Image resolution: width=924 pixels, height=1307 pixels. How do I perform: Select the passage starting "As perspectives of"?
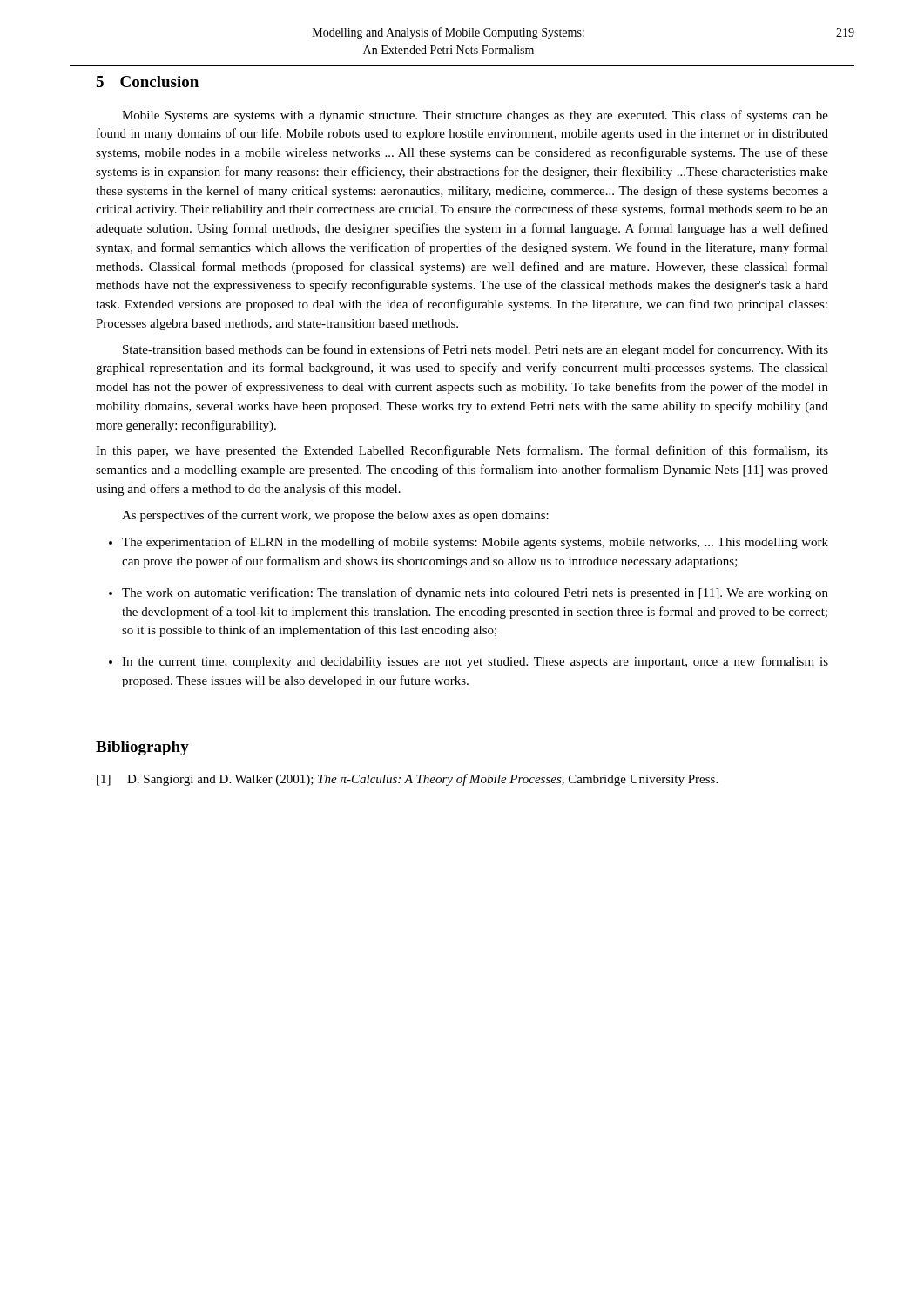pyautogui.click(x=462, y=515)
